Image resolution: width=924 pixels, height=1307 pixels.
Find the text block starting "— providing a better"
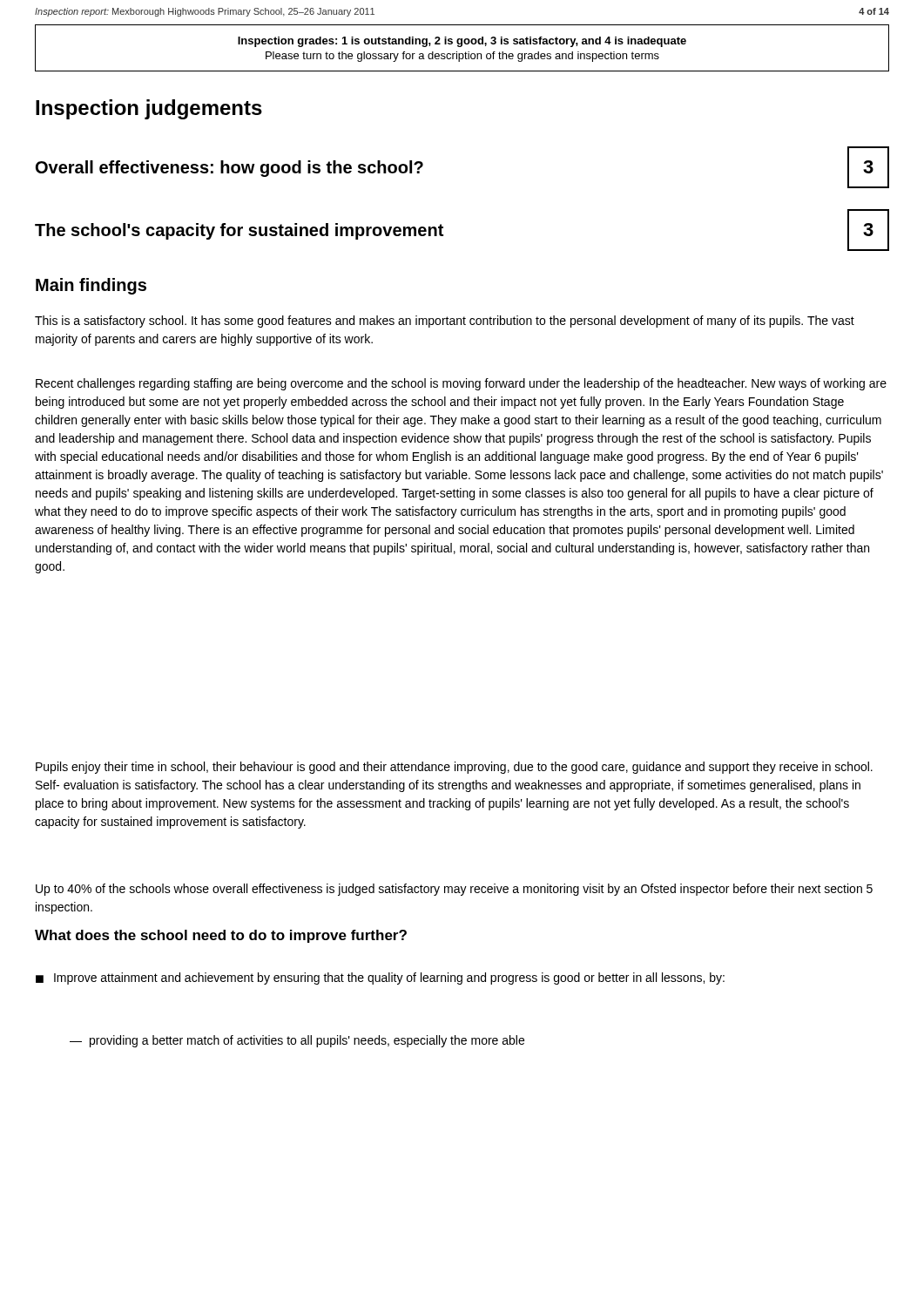pos(297,1041)
